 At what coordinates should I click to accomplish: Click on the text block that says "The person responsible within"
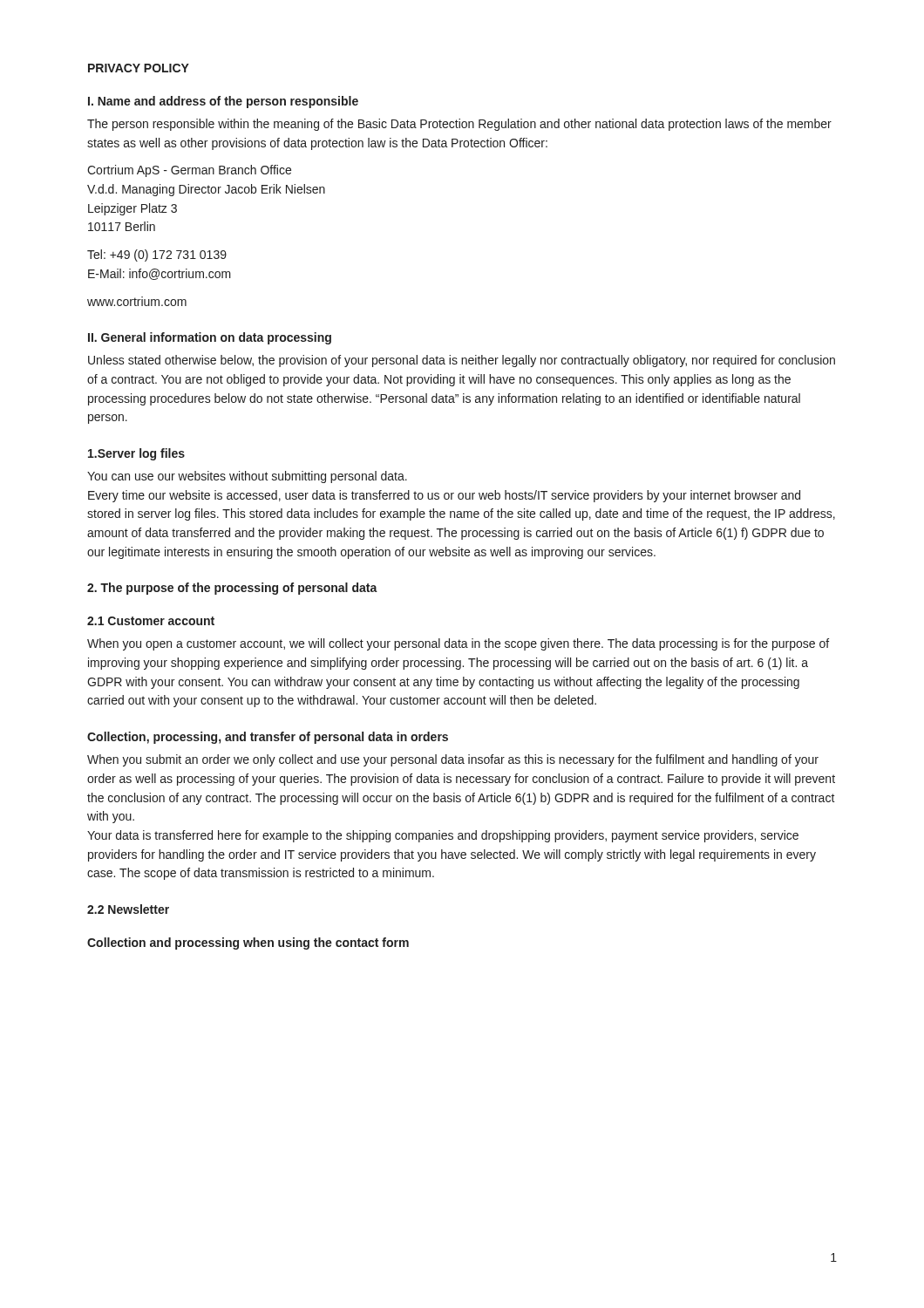click(x=459, y=133)
